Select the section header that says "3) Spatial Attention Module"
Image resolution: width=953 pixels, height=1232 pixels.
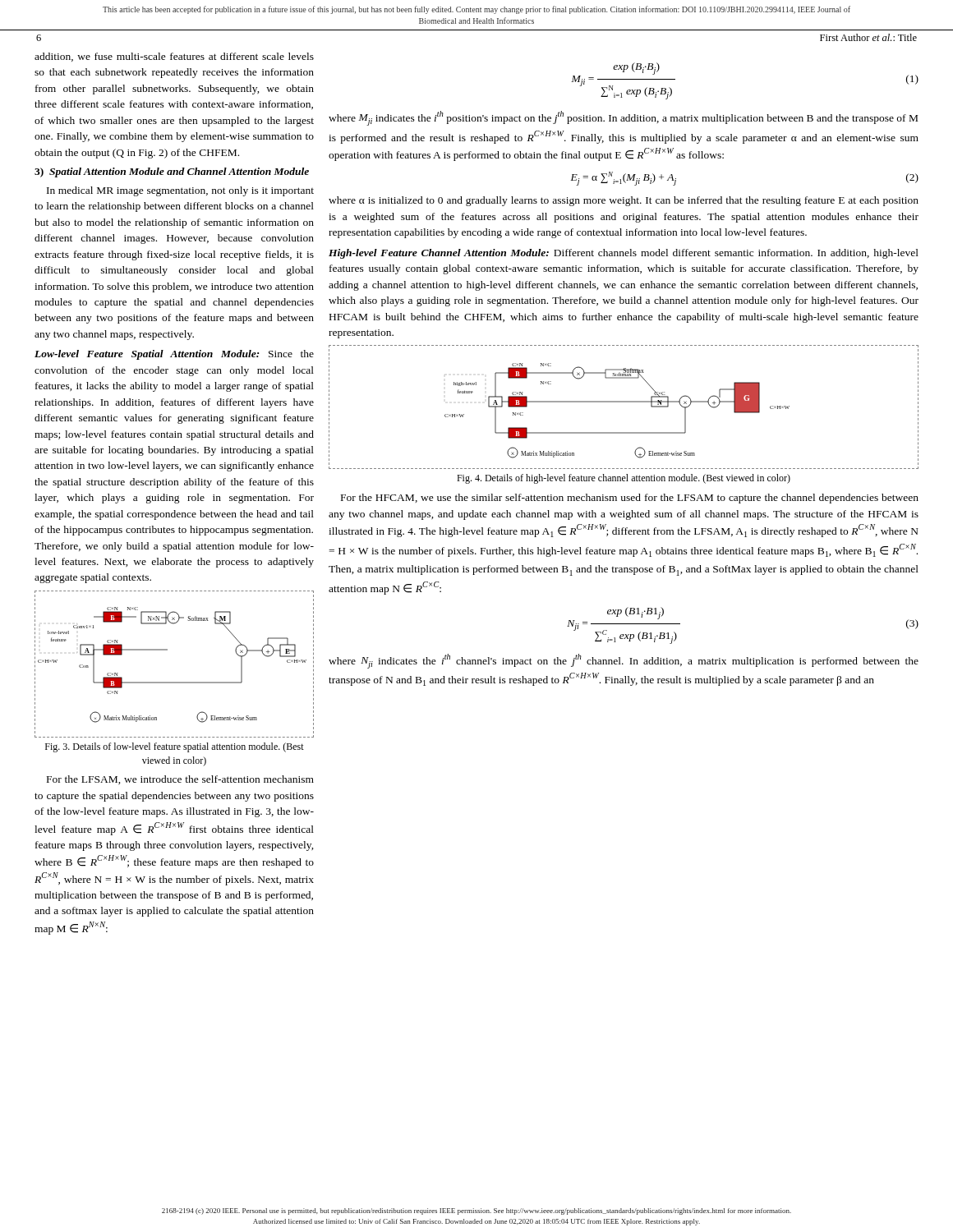172,171
